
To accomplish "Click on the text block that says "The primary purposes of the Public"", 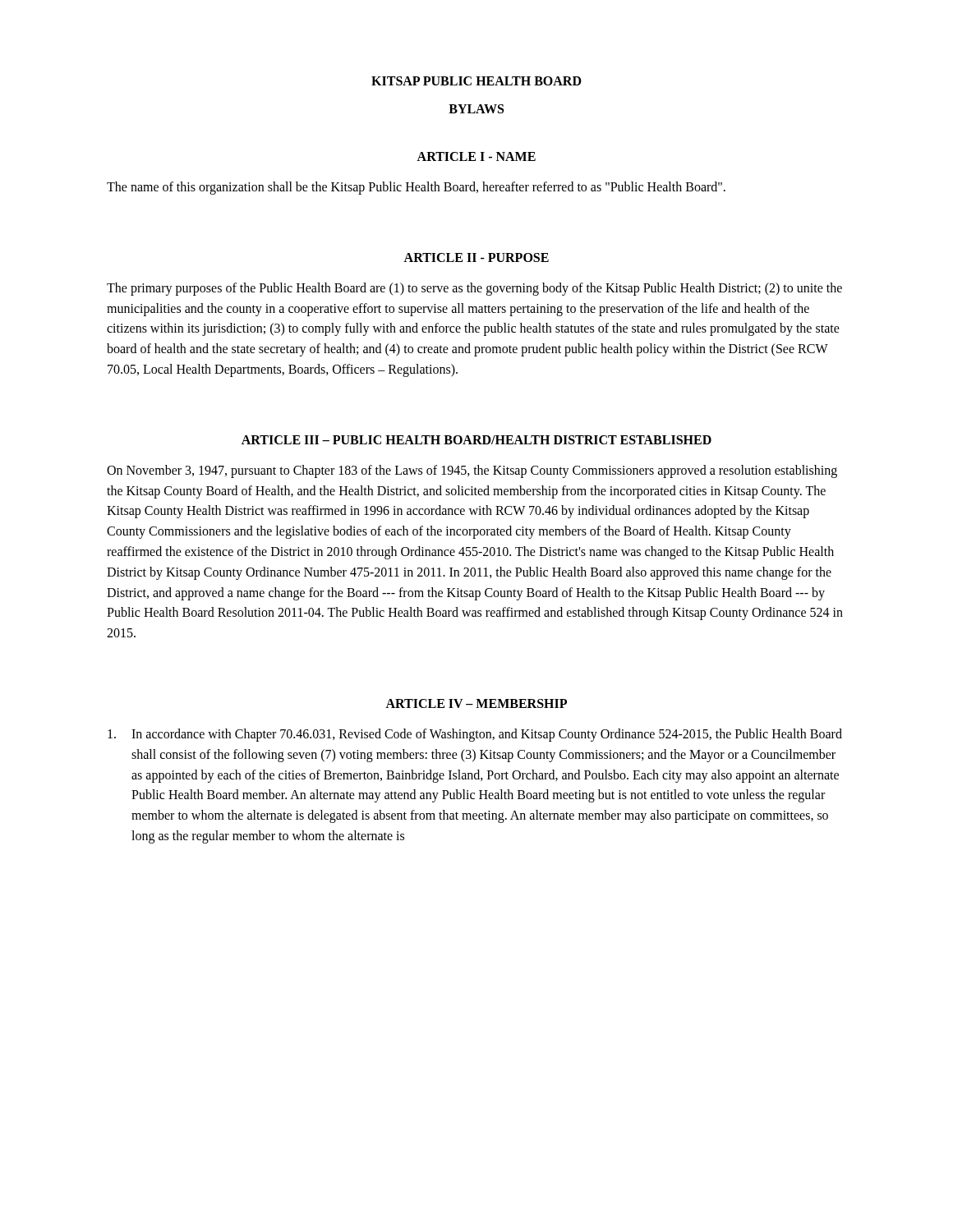I will click(x=475, y=328).
